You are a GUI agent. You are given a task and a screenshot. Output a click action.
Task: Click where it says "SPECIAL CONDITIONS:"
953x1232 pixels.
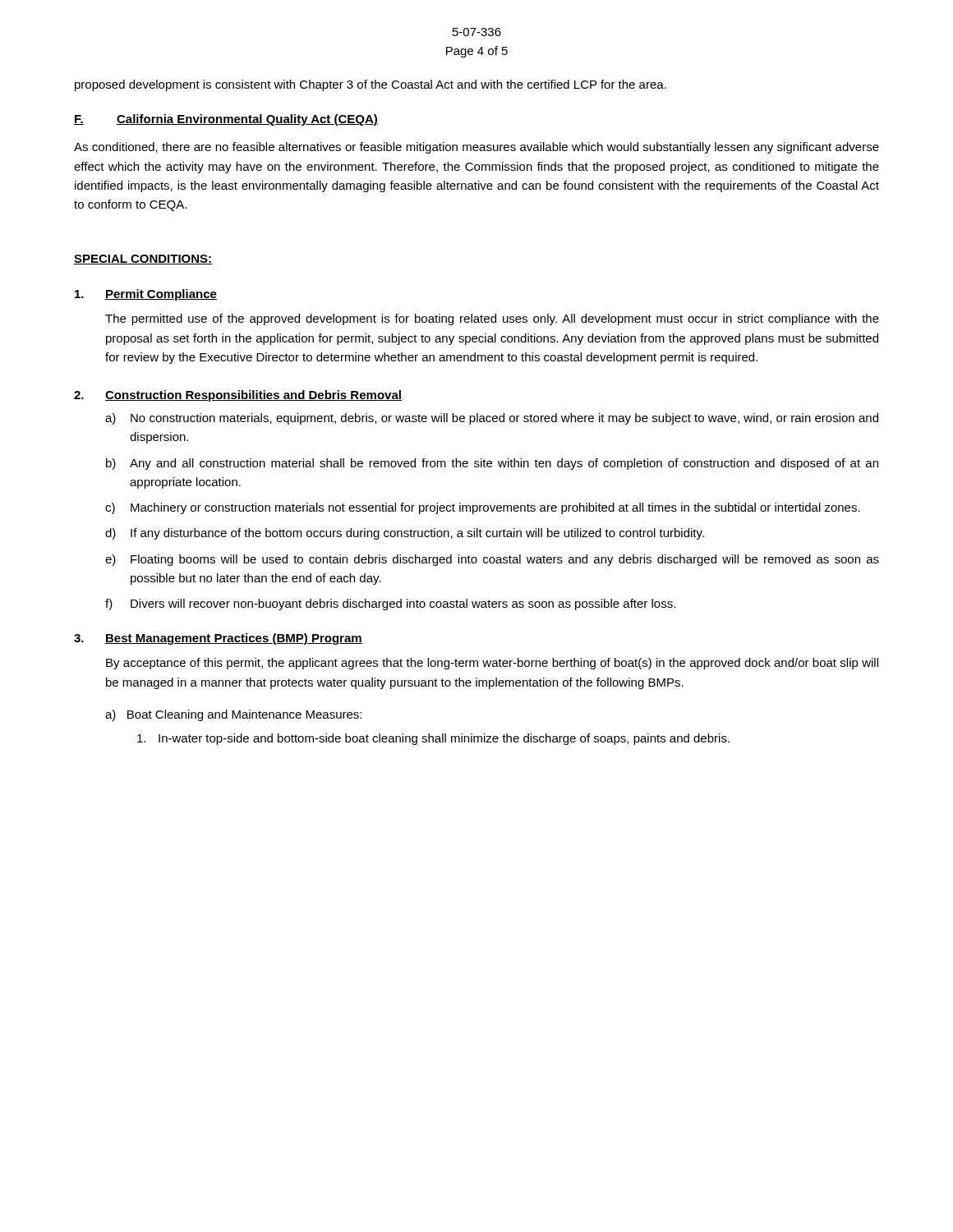click(x=143, y=259)
